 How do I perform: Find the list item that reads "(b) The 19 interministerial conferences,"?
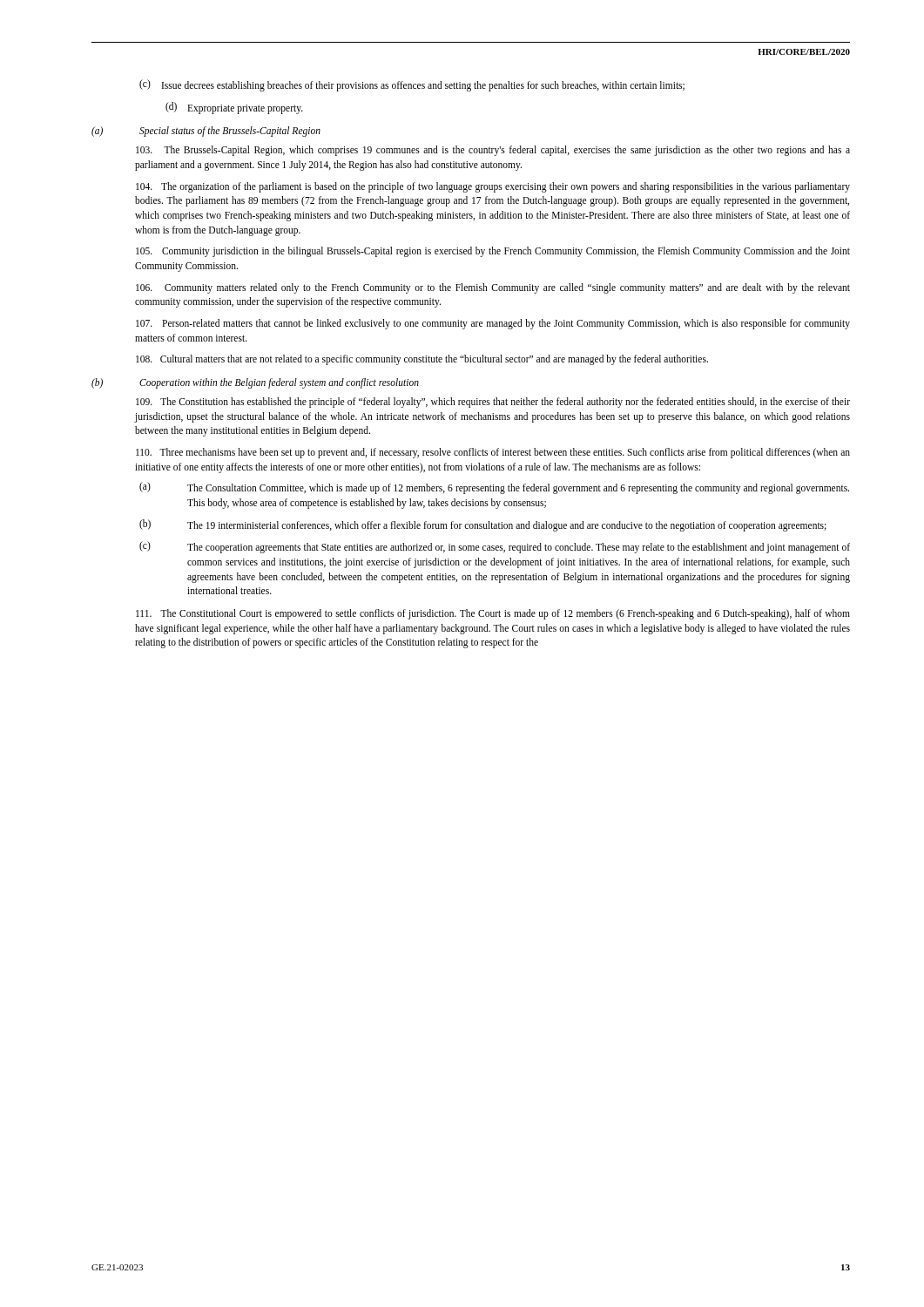tap(481, 525)
